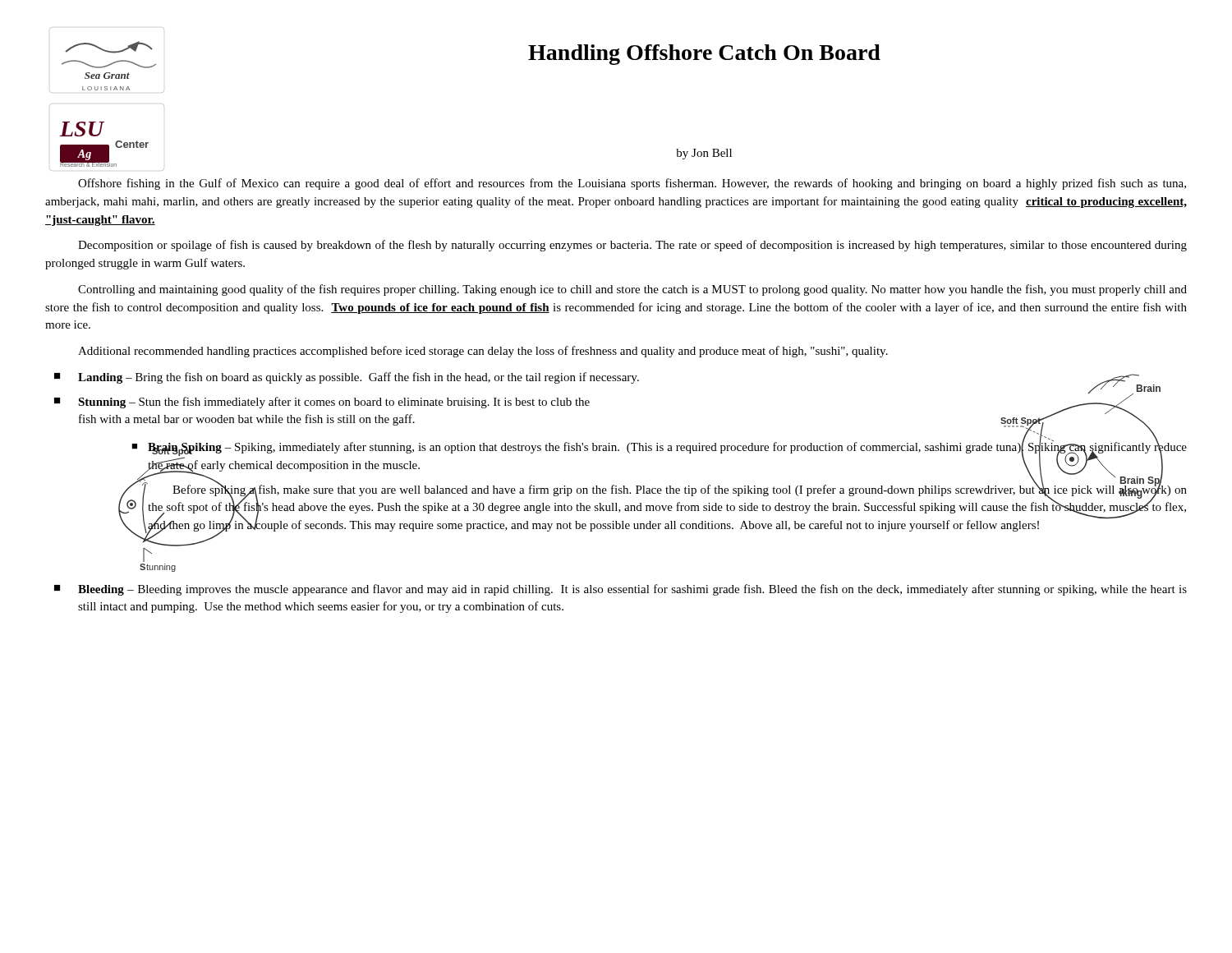
Task: Point to the block beginning "■ Landing – Bring the"
Action: pyautogui.click(x=620, y=378)
